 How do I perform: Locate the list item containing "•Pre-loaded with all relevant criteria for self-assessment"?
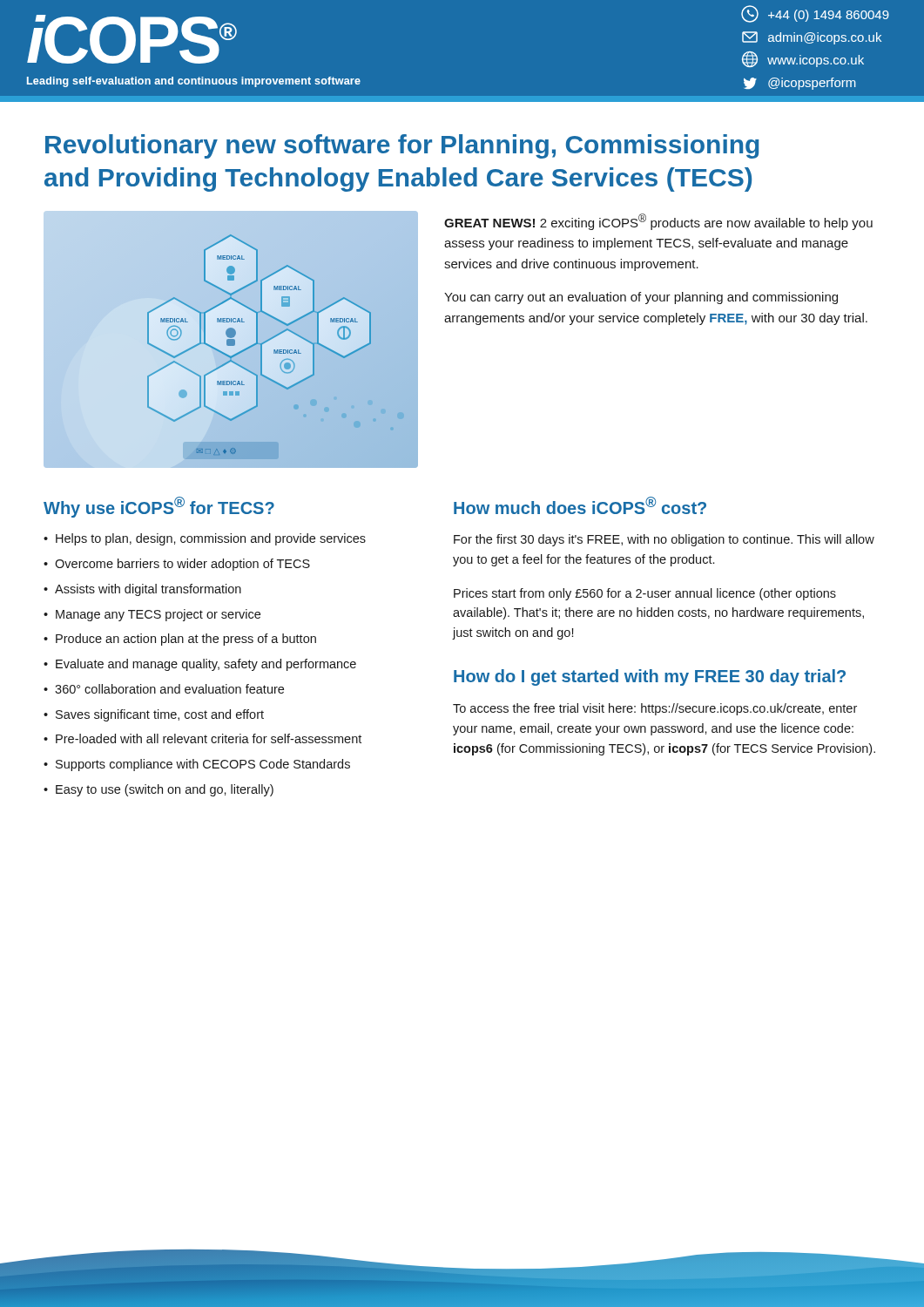tap(203, 740)
